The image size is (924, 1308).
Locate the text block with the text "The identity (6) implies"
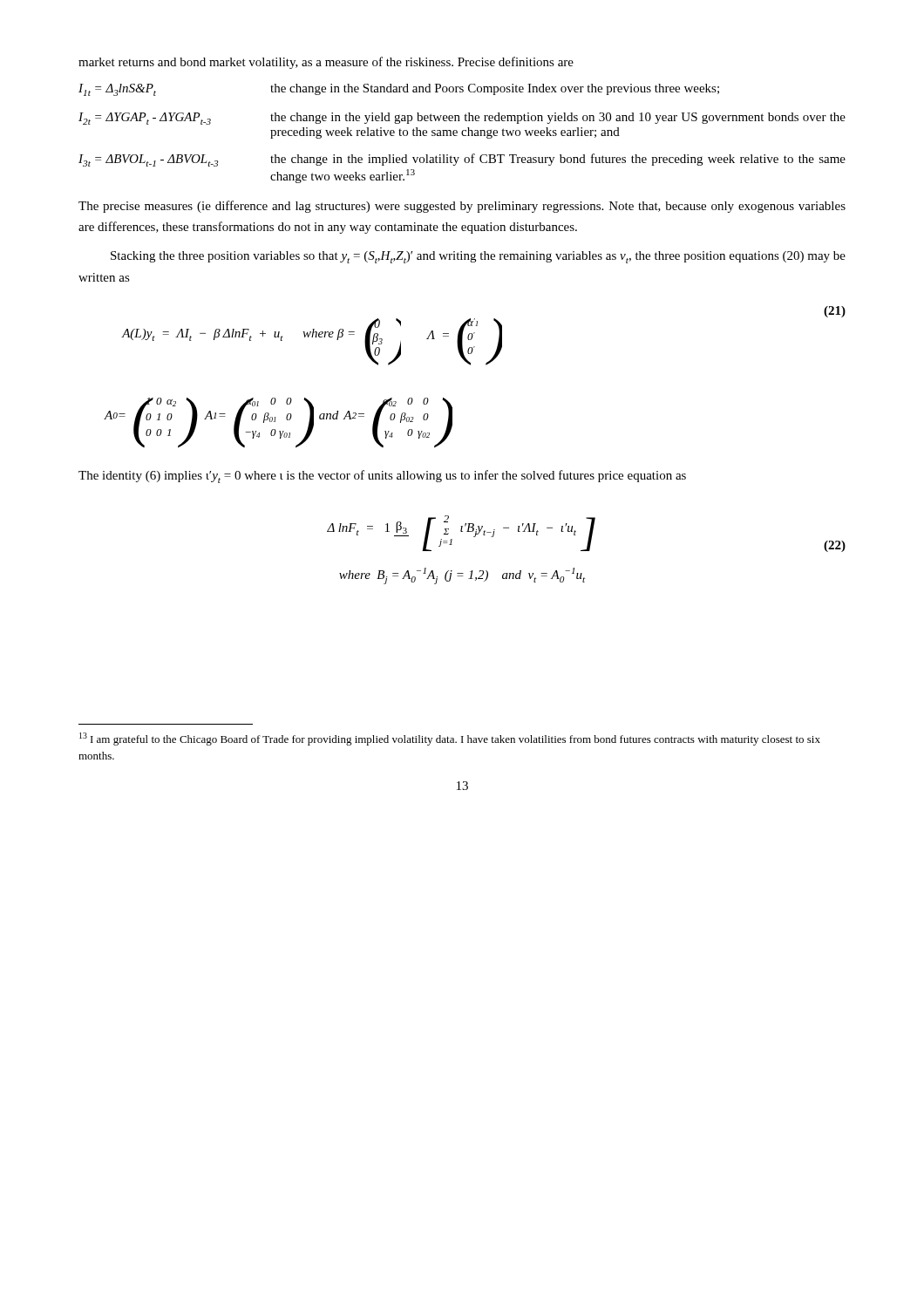[382, 477]
